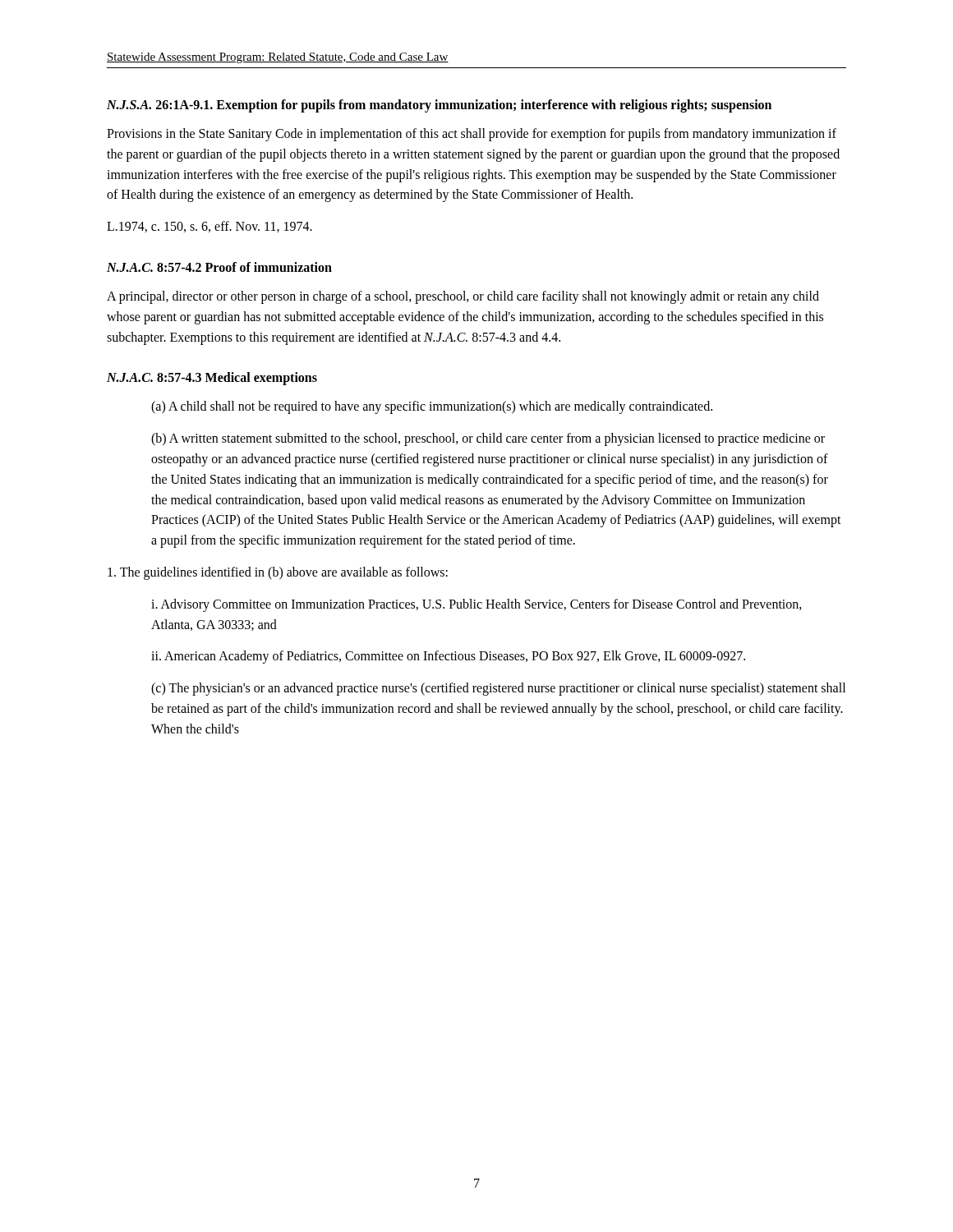Navigate to the element starting "(c) The physician's or an advanced practice"

(499, 708)
